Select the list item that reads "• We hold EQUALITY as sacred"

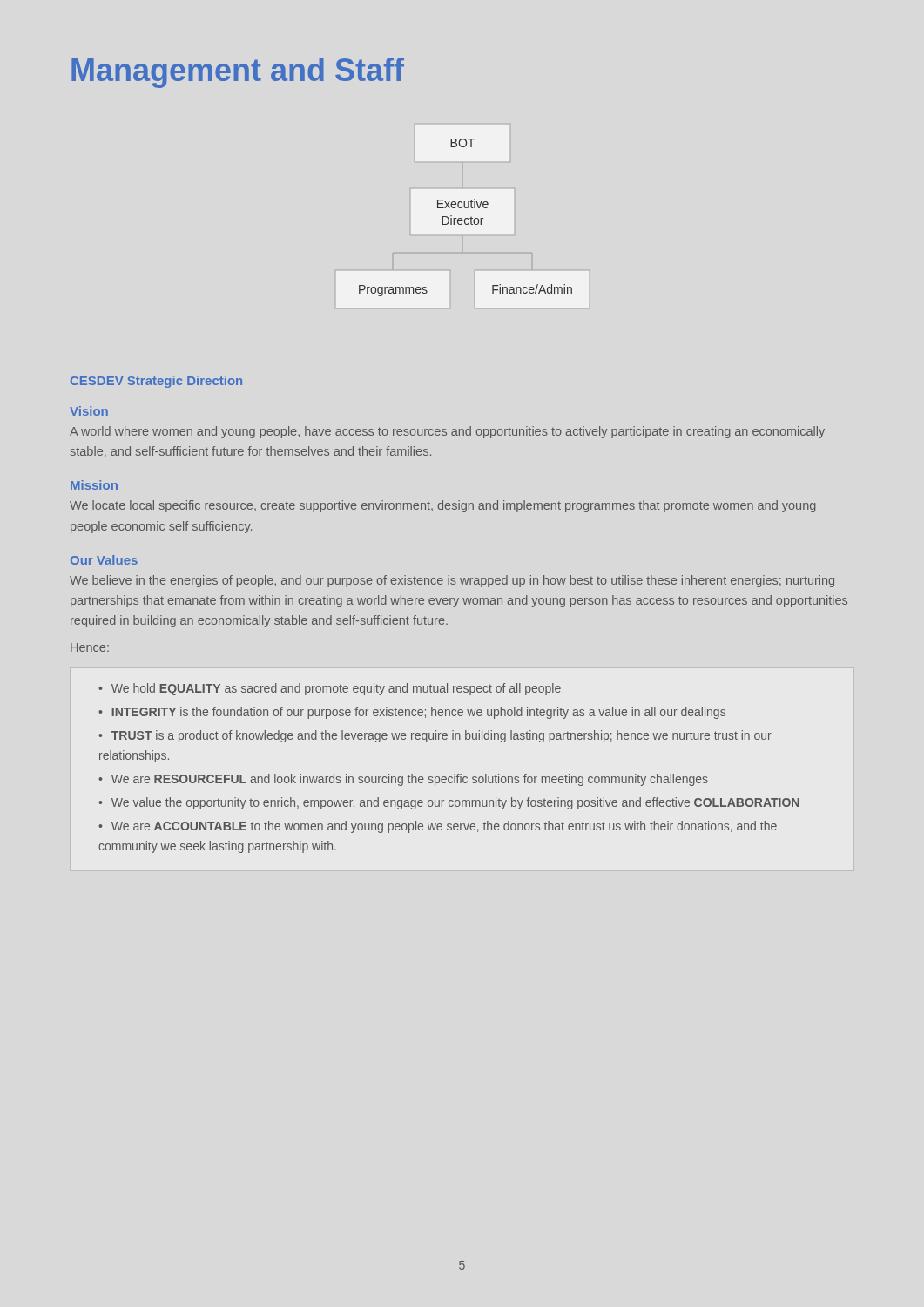click(330, 688)
